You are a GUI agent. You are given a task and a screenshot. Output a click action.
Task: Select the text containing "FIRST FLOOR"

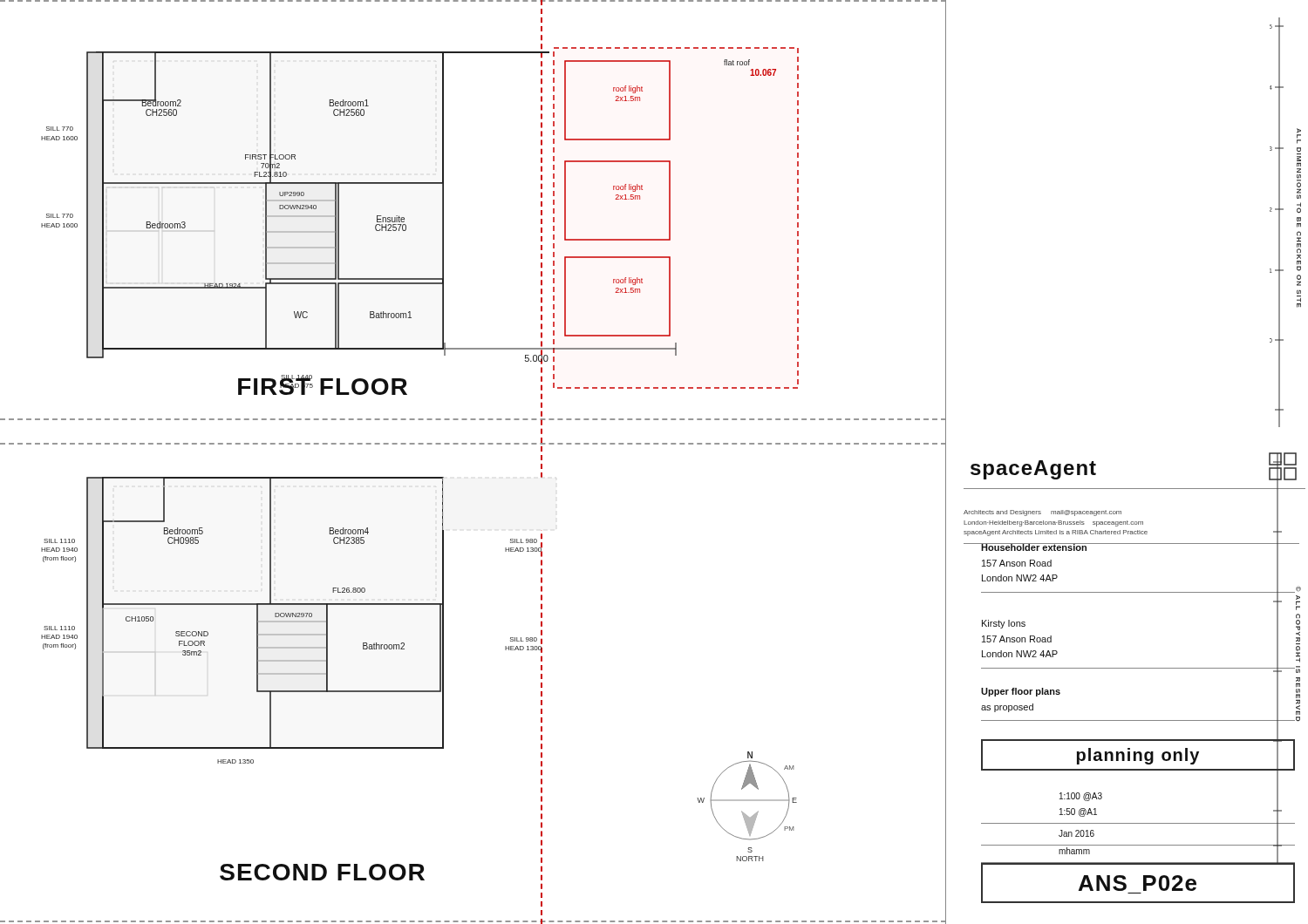(323, 387)
